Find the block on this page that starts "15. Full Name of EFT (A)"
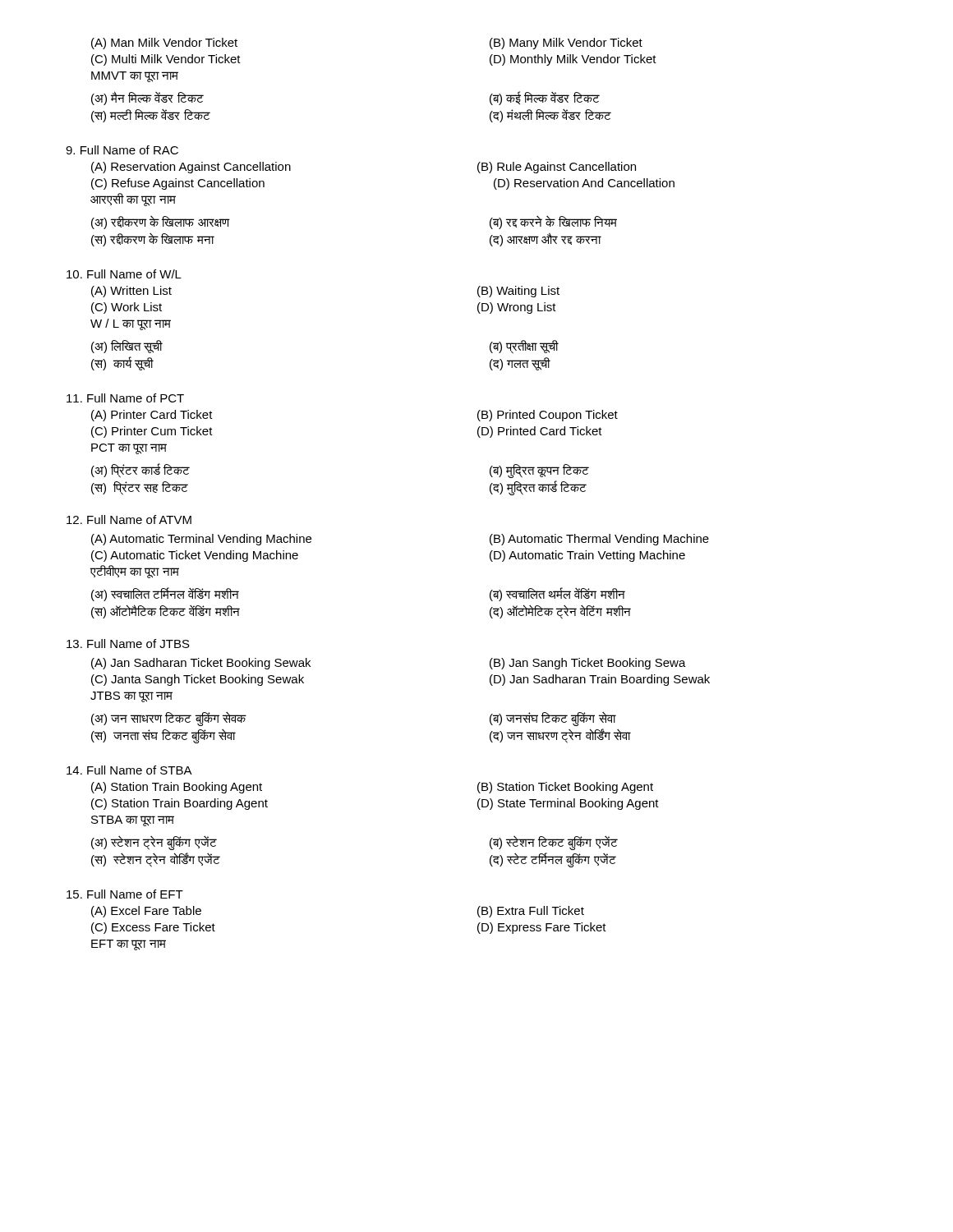This screenshot has height=1232, width=953. tap(476, 919)
